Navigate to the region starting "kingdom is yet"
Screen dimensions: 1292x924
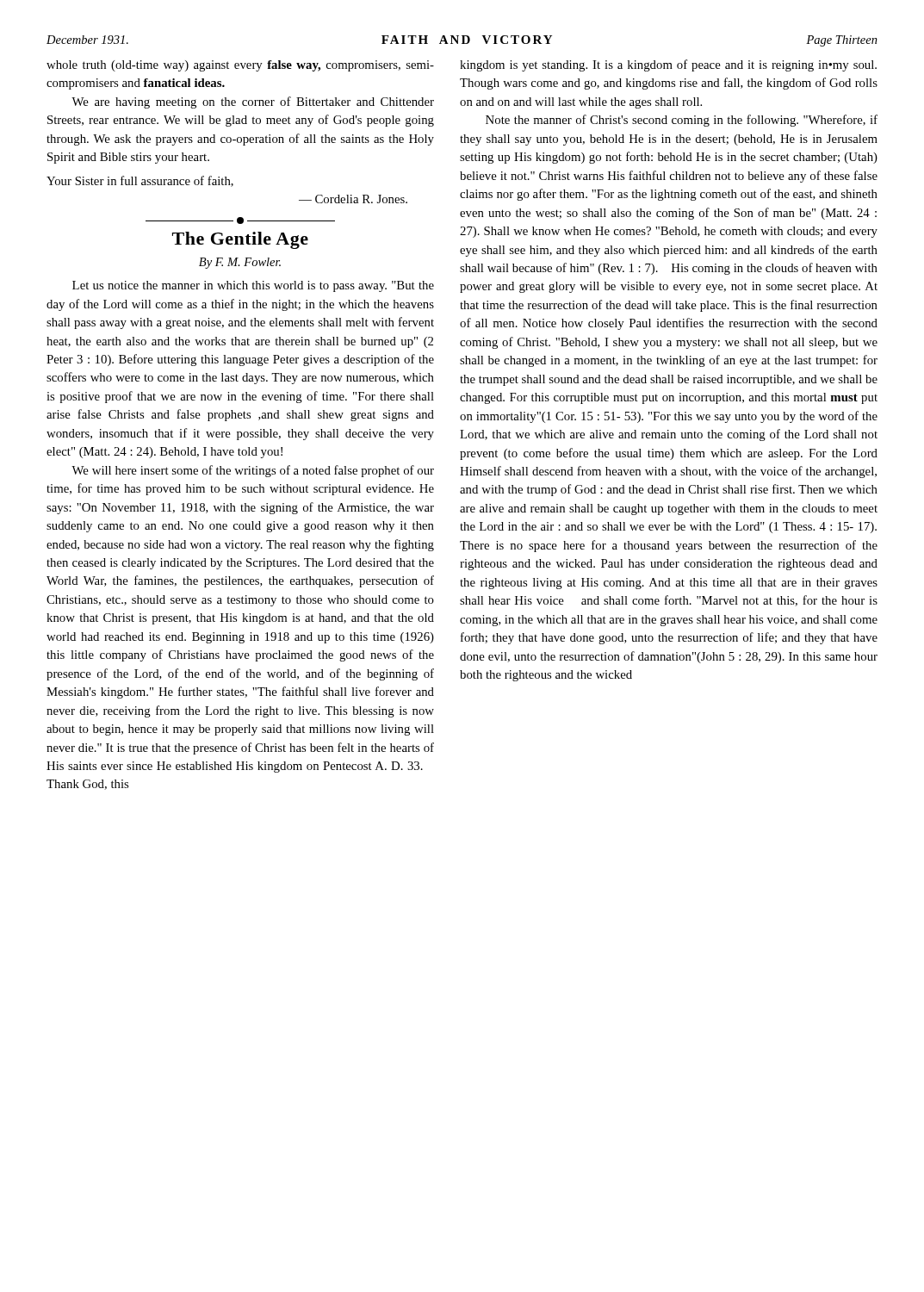(669, 370)
